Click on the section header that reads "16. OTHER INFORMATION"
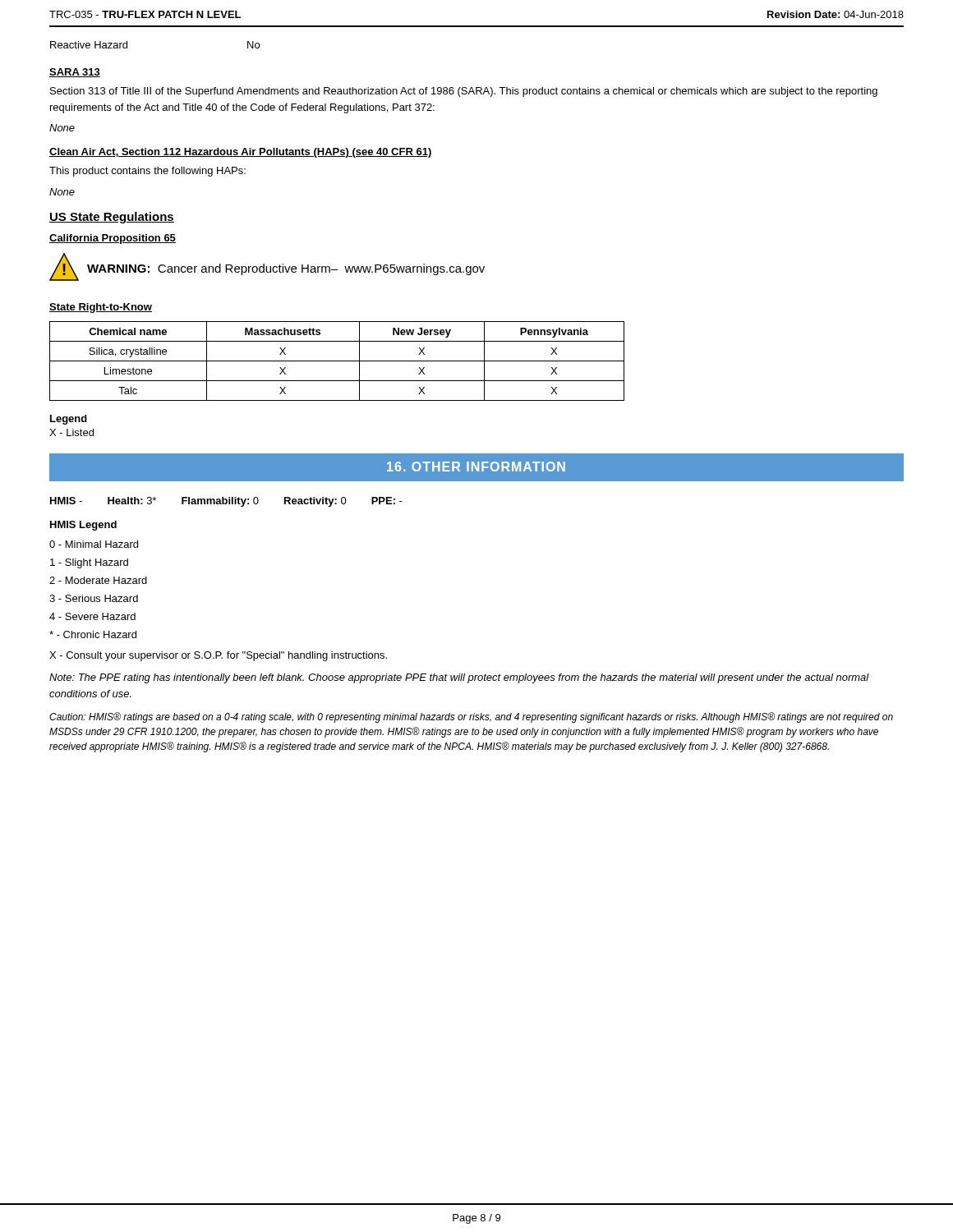 476,466
